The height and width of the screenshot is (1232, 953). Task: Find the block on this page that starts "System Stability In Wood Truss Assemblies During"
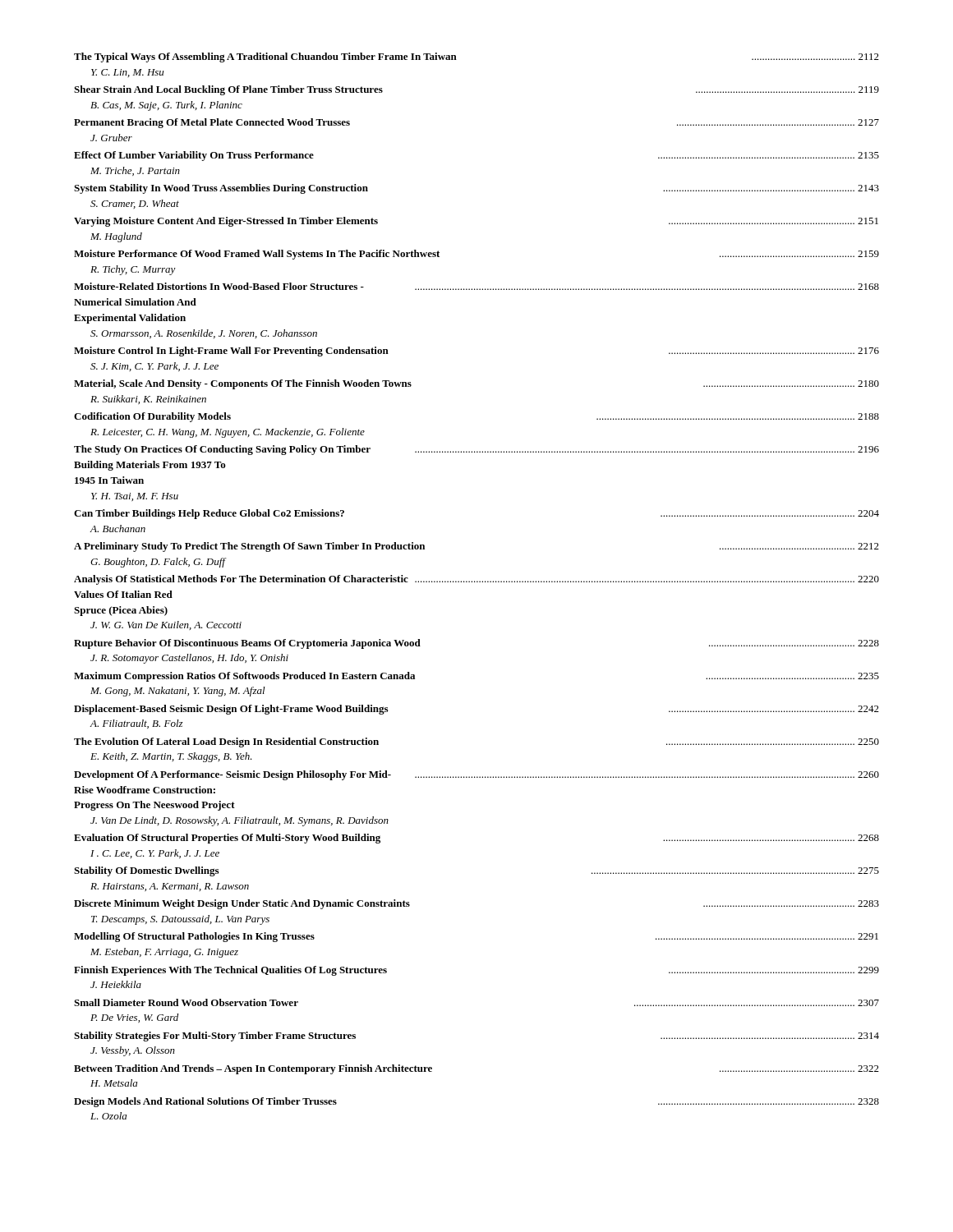click(x=214, y=188)
